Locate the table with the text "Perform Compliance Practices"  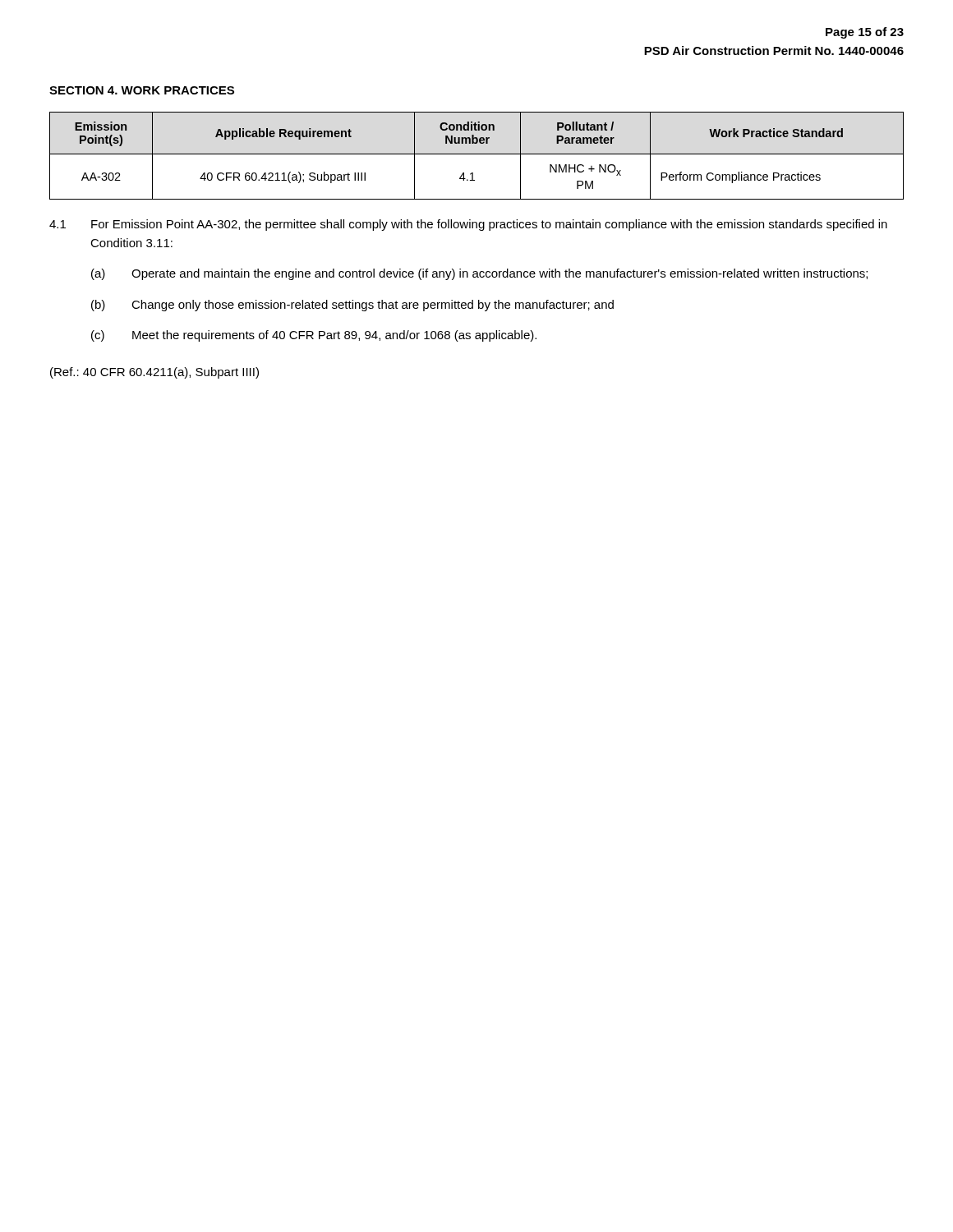tap(476, 156)
